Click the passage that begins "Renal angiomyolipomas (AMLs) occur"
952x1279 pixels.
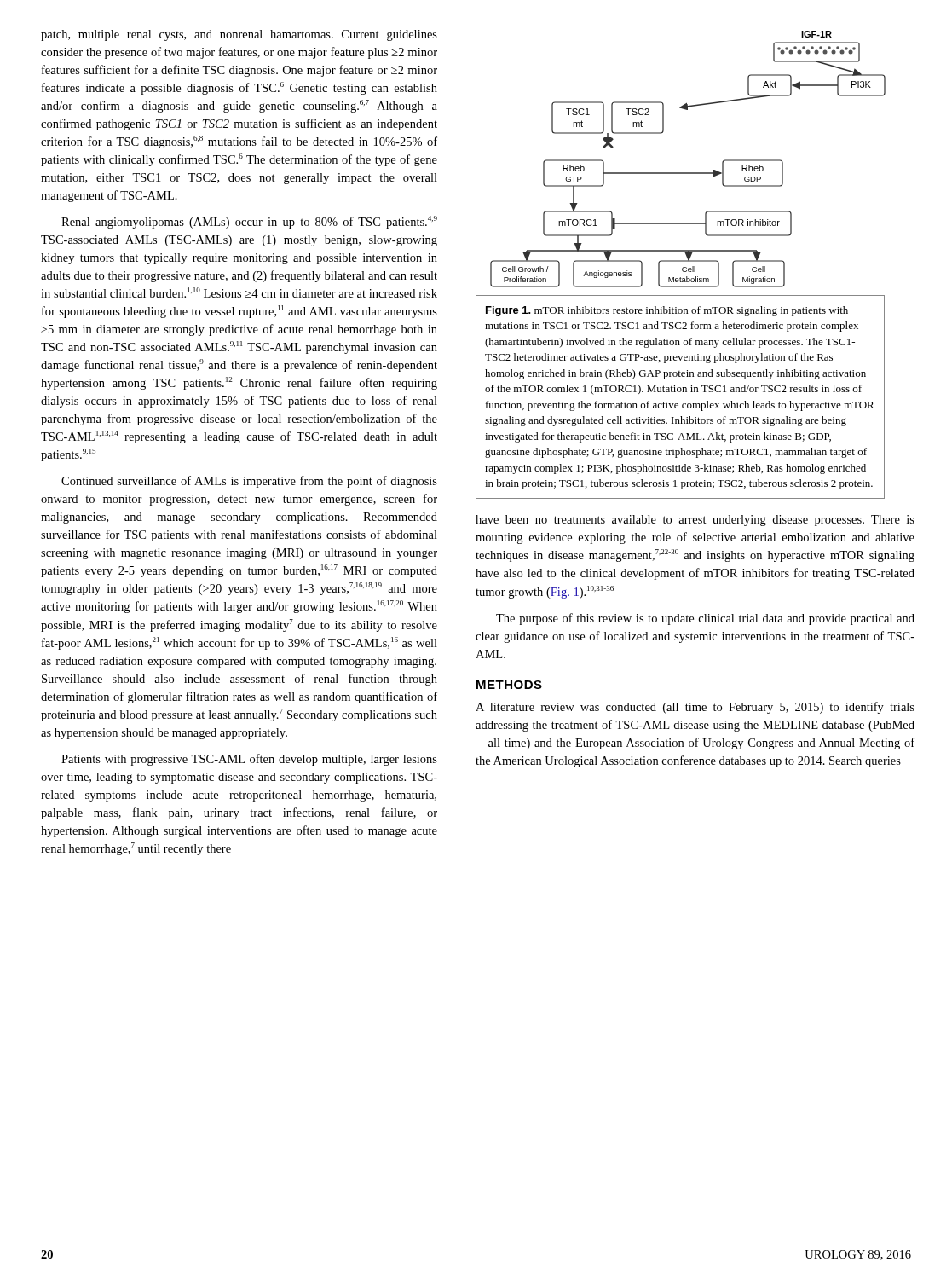click(x=239, y=339)
